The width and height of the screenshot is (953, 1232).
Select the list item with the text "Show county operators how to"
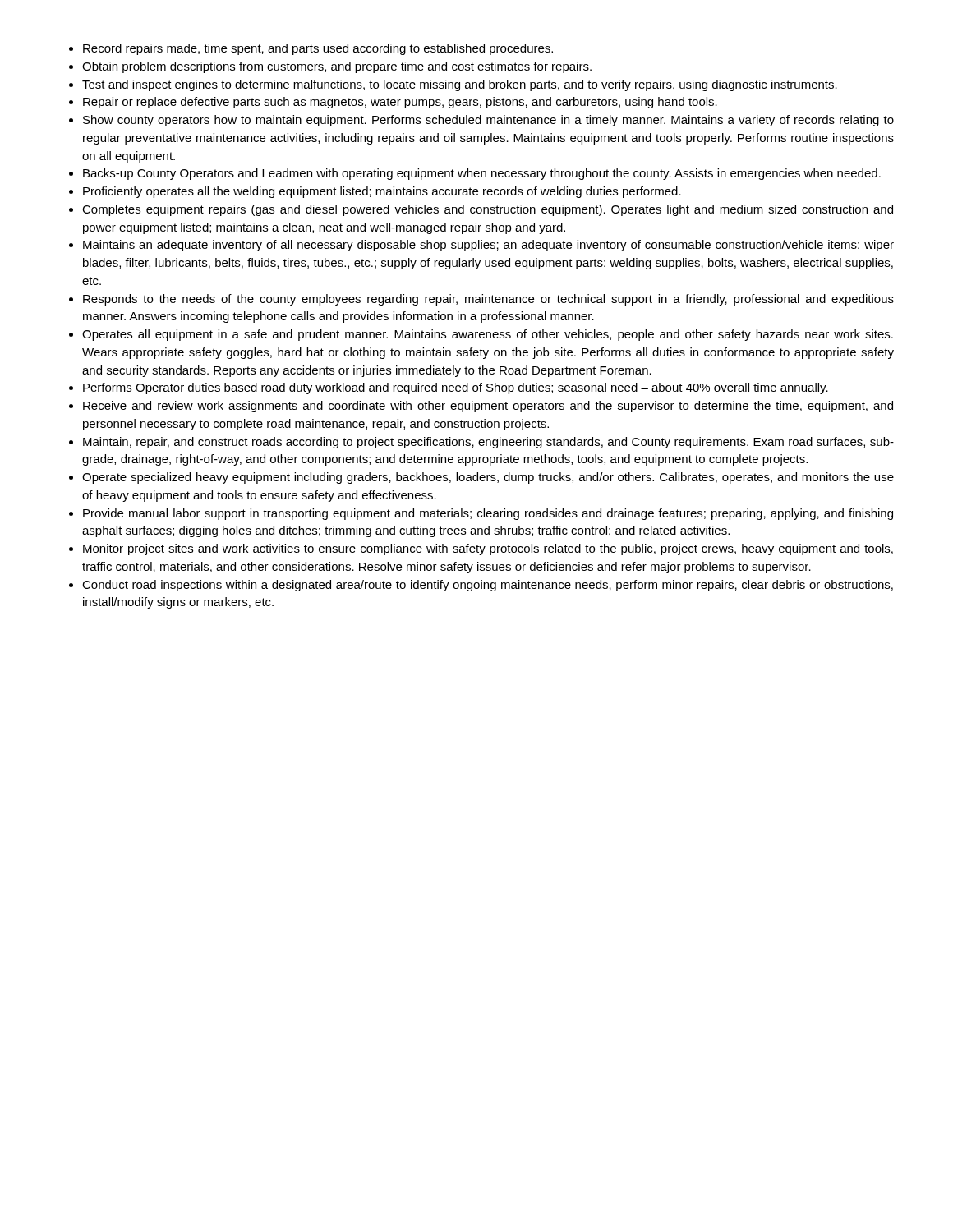point(488,138)
